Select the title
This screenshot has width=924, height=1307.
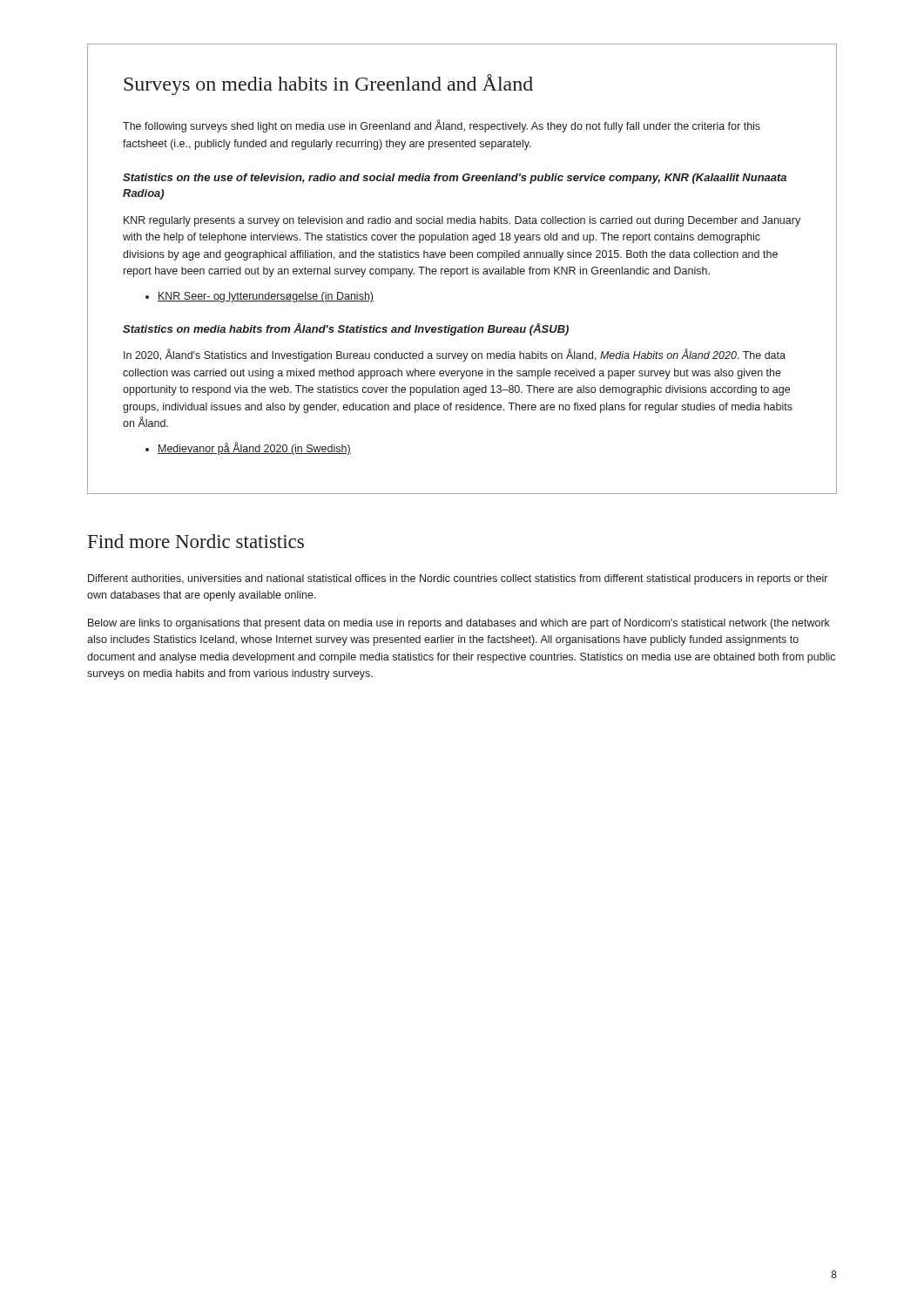pos(462,84)
